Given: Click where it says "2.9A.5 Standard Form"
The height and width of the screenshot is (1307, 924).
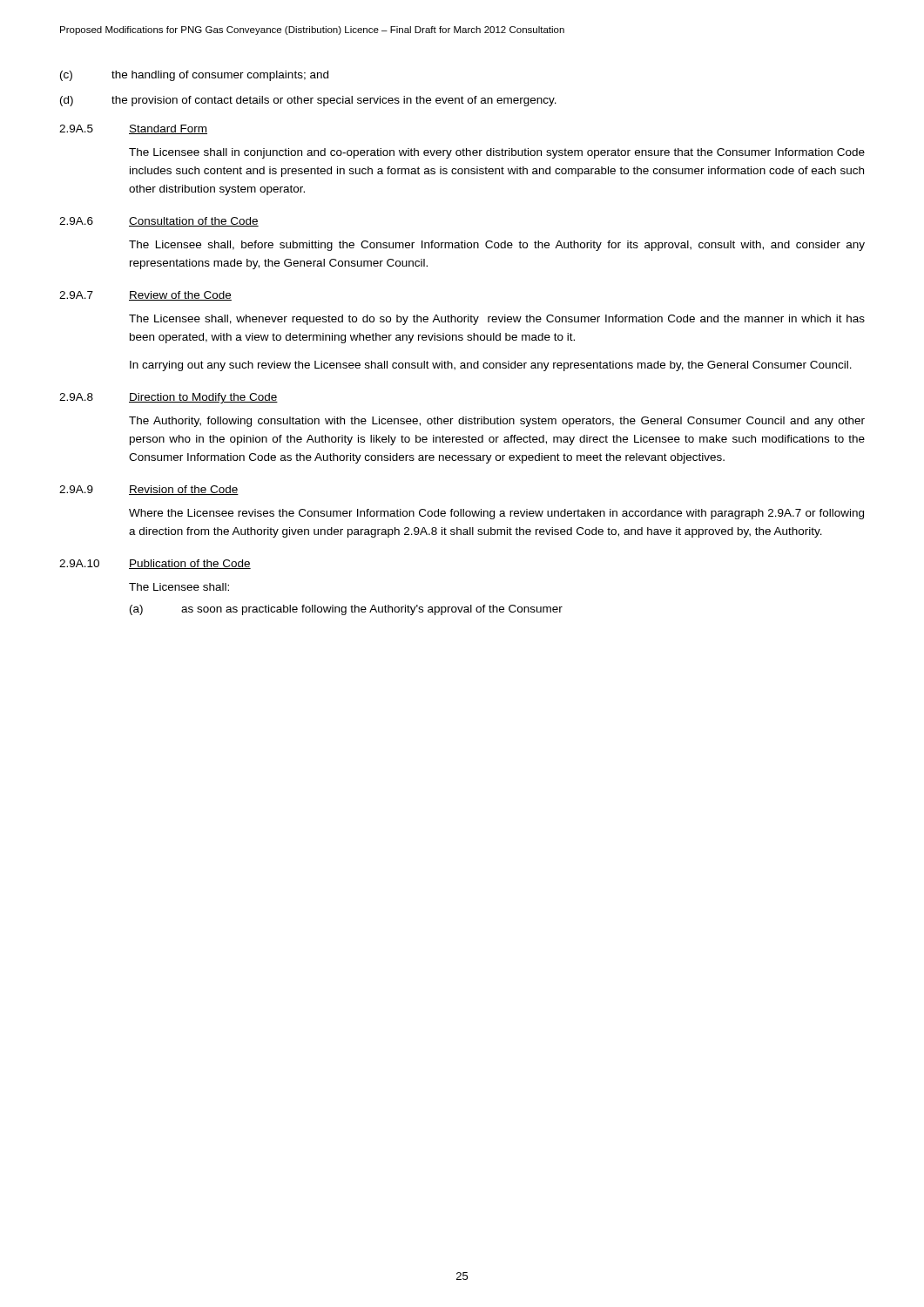Looking at the screenshot, I should [133, 128].
